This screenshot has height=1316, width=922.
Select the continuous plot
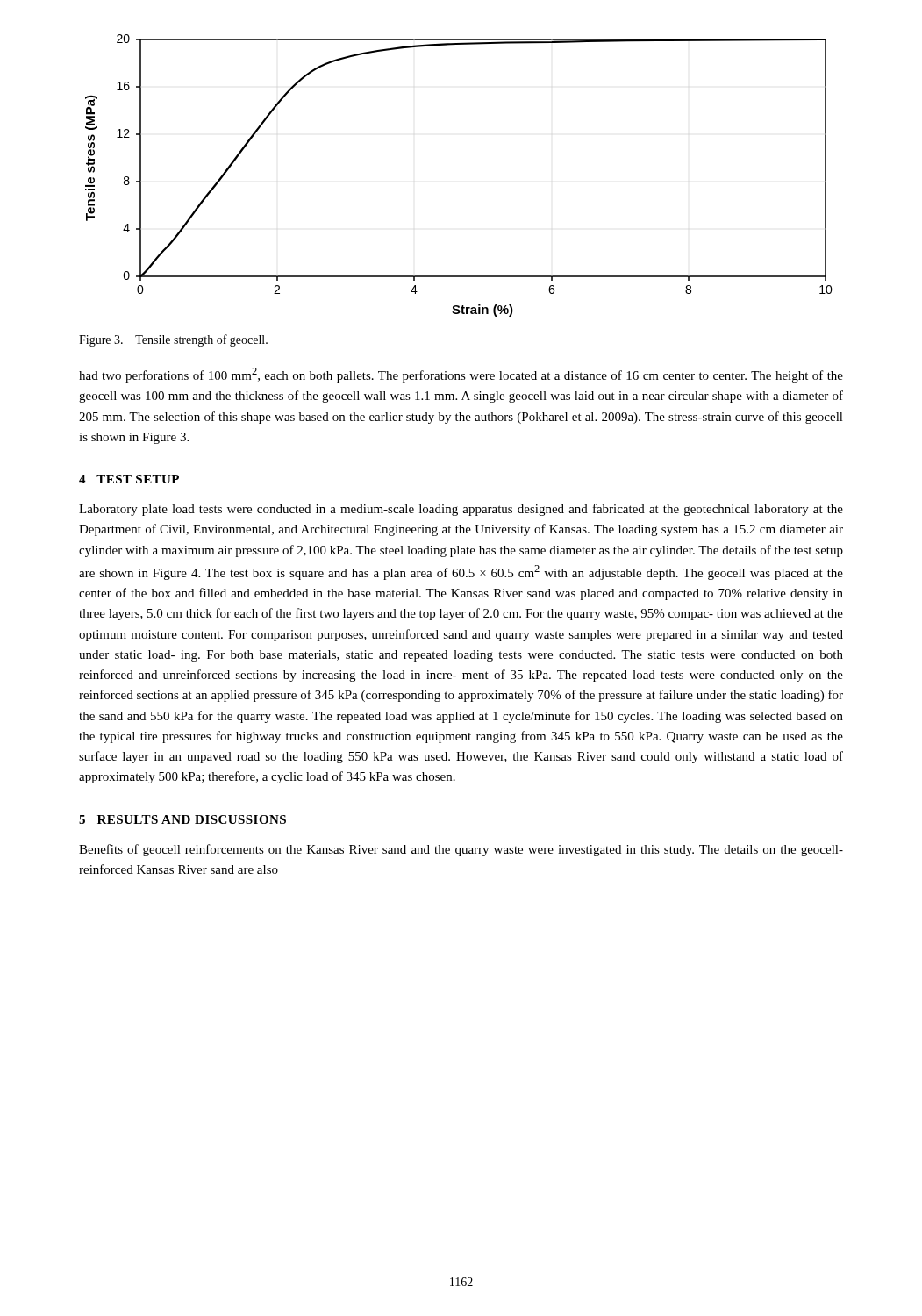point(461,177)
